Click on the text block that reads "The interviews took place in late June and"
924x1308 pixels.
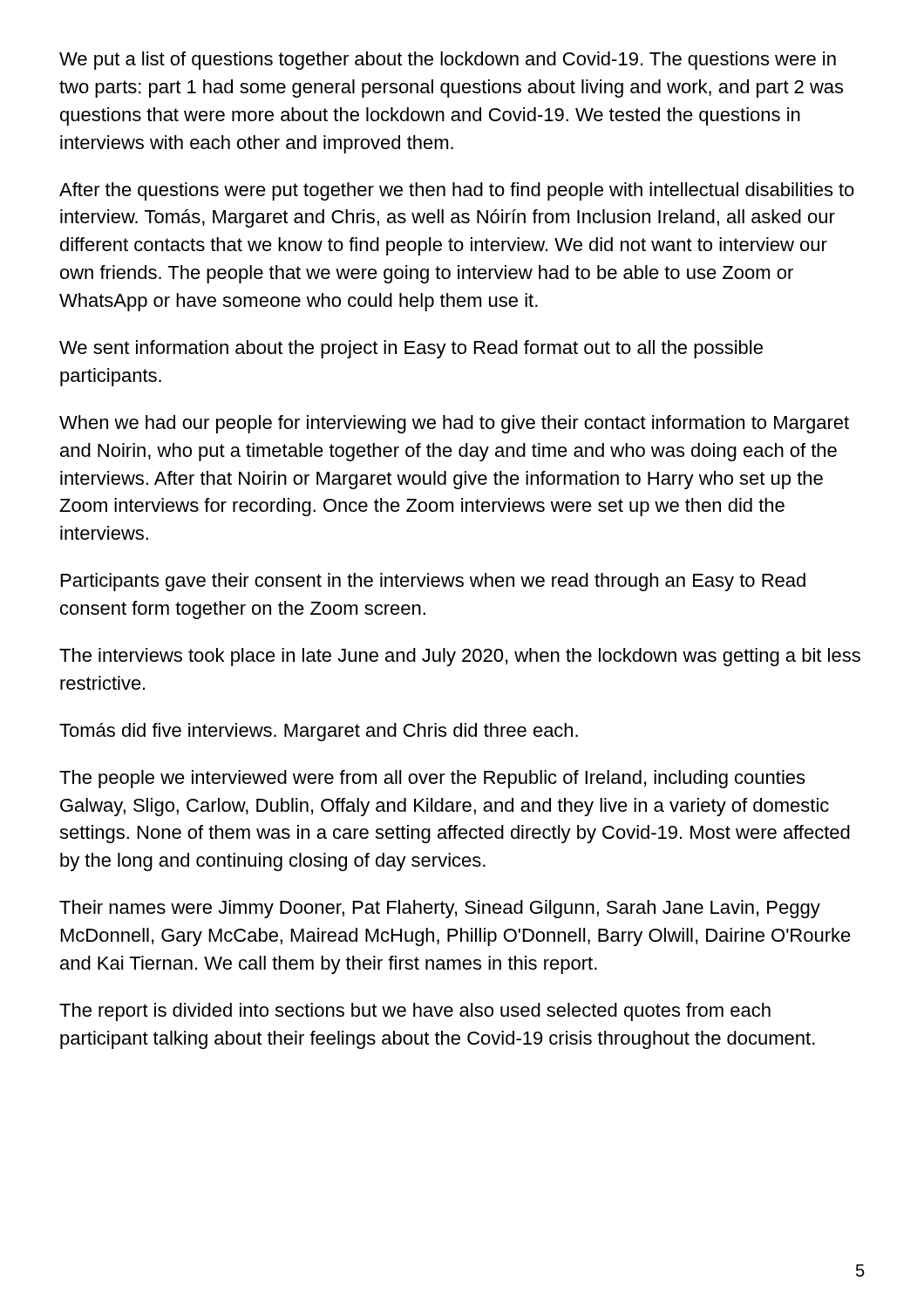[460, 669]
